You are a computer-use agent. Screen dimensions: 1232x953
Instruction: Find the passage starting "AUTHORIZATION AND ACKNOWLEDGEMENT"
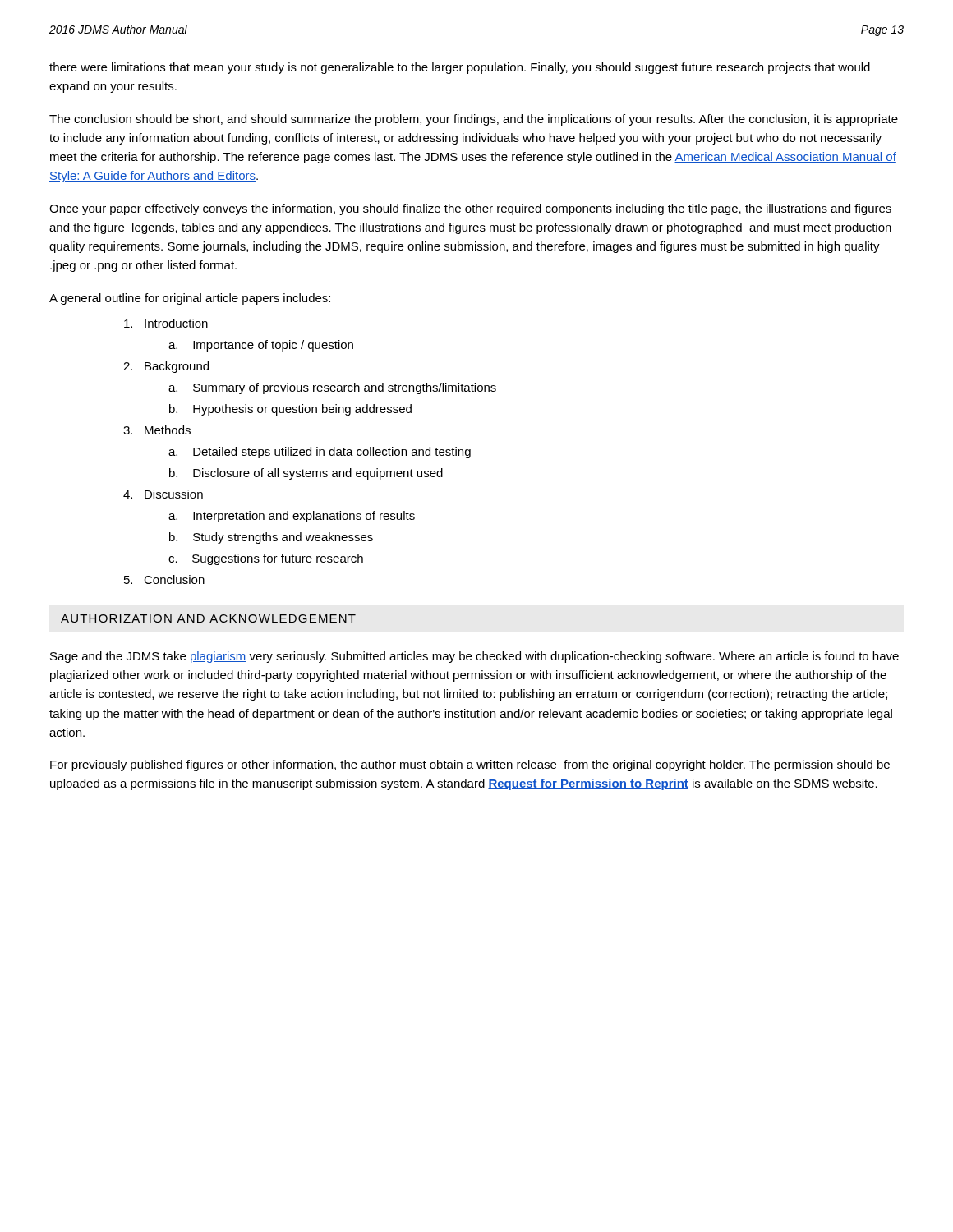209,618
